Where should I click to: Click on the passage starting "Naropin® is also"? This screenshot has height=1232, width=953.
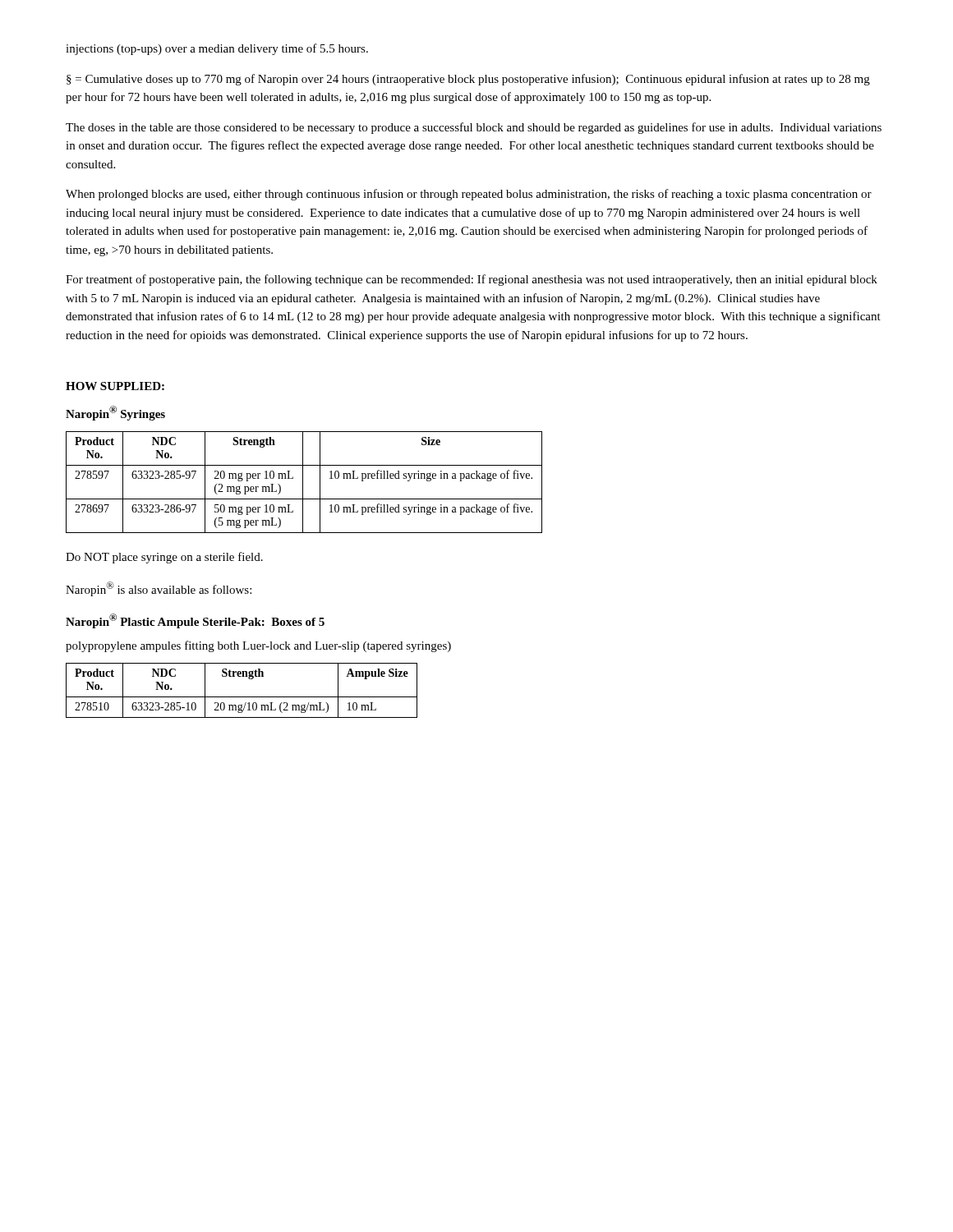click(159, 589)
